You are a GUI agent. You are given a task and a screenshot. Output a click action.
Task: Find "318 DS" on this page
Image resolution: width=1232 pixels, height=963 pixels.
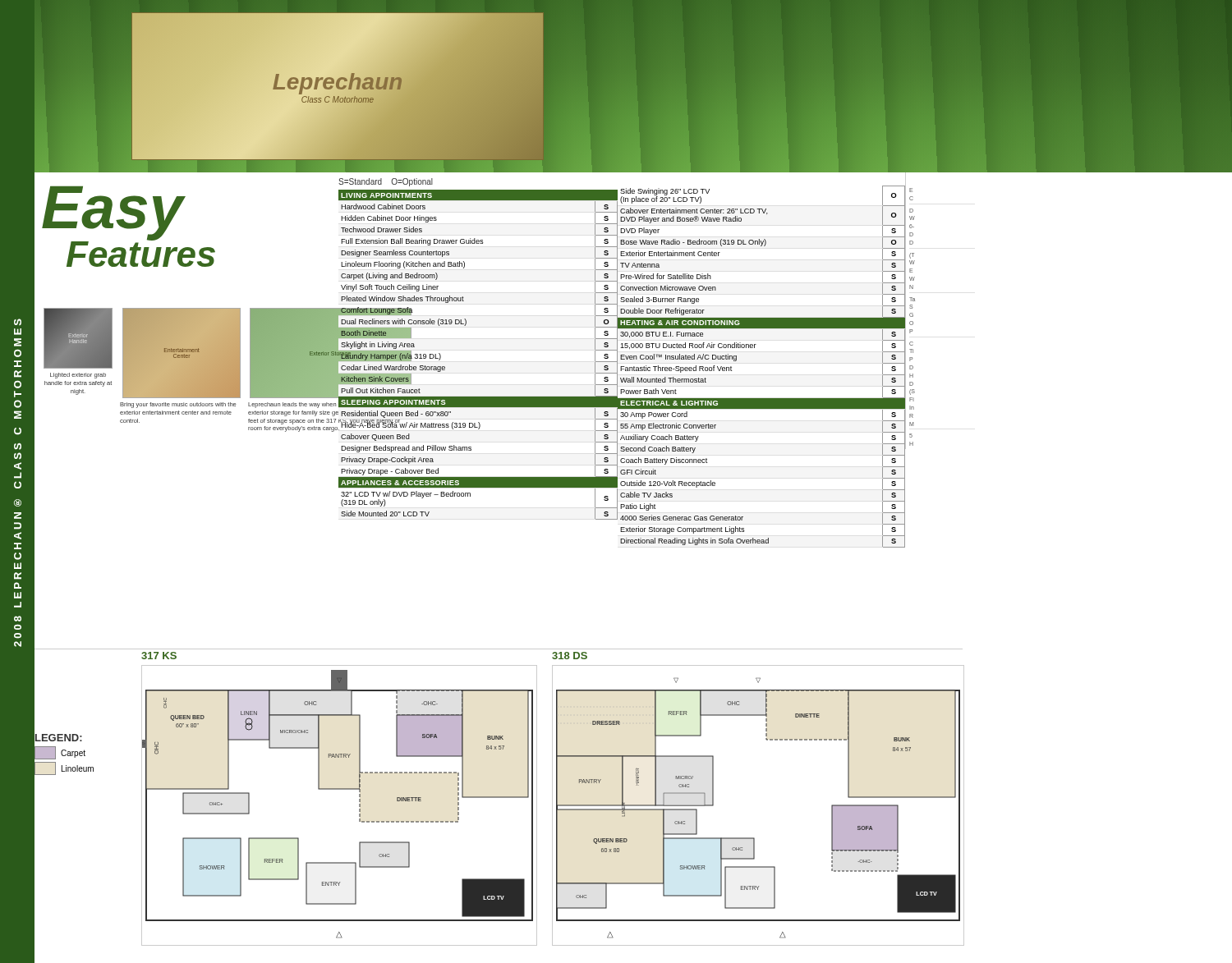point(570,656)
